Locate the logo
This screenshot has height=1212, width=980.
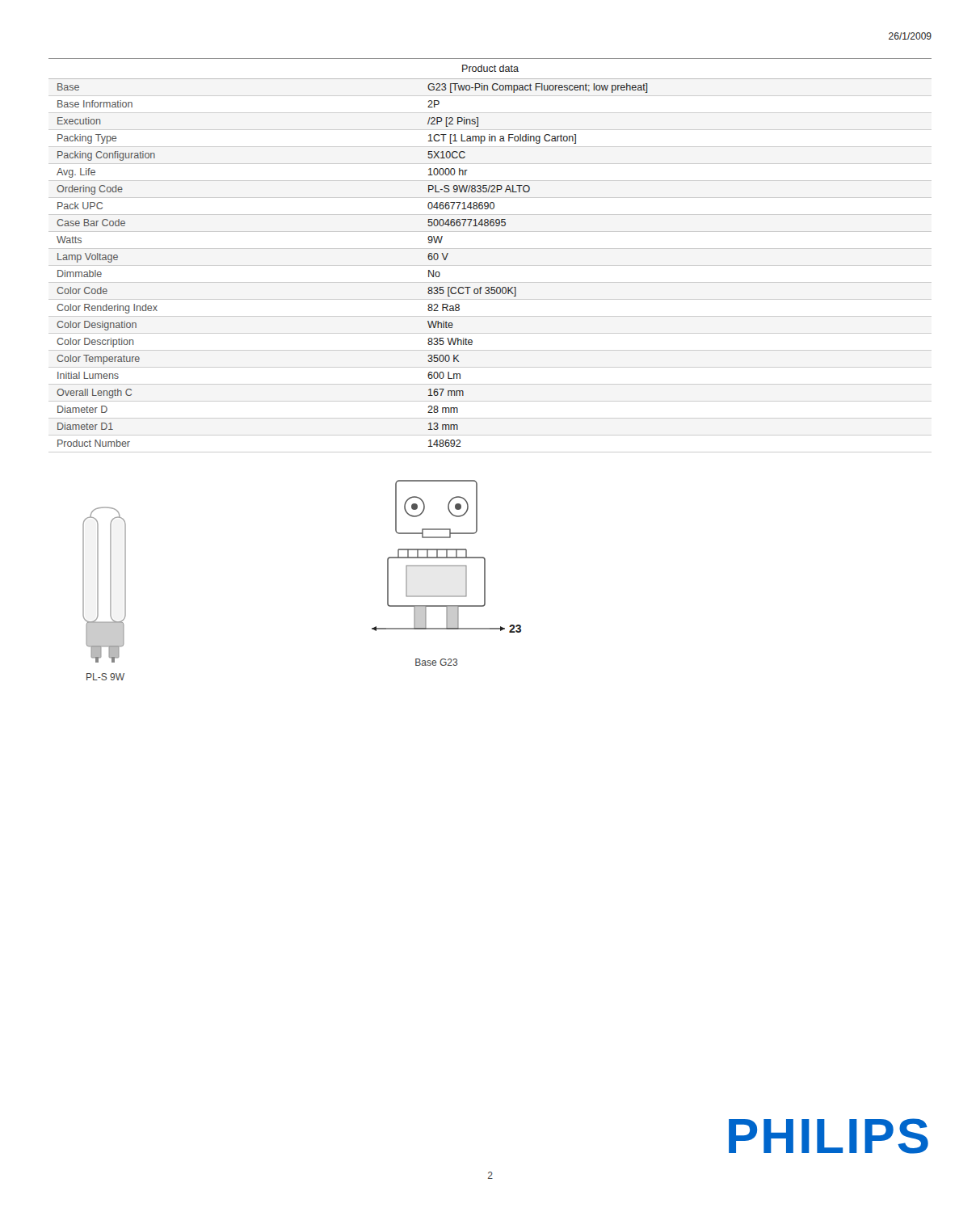[831, 1134]
